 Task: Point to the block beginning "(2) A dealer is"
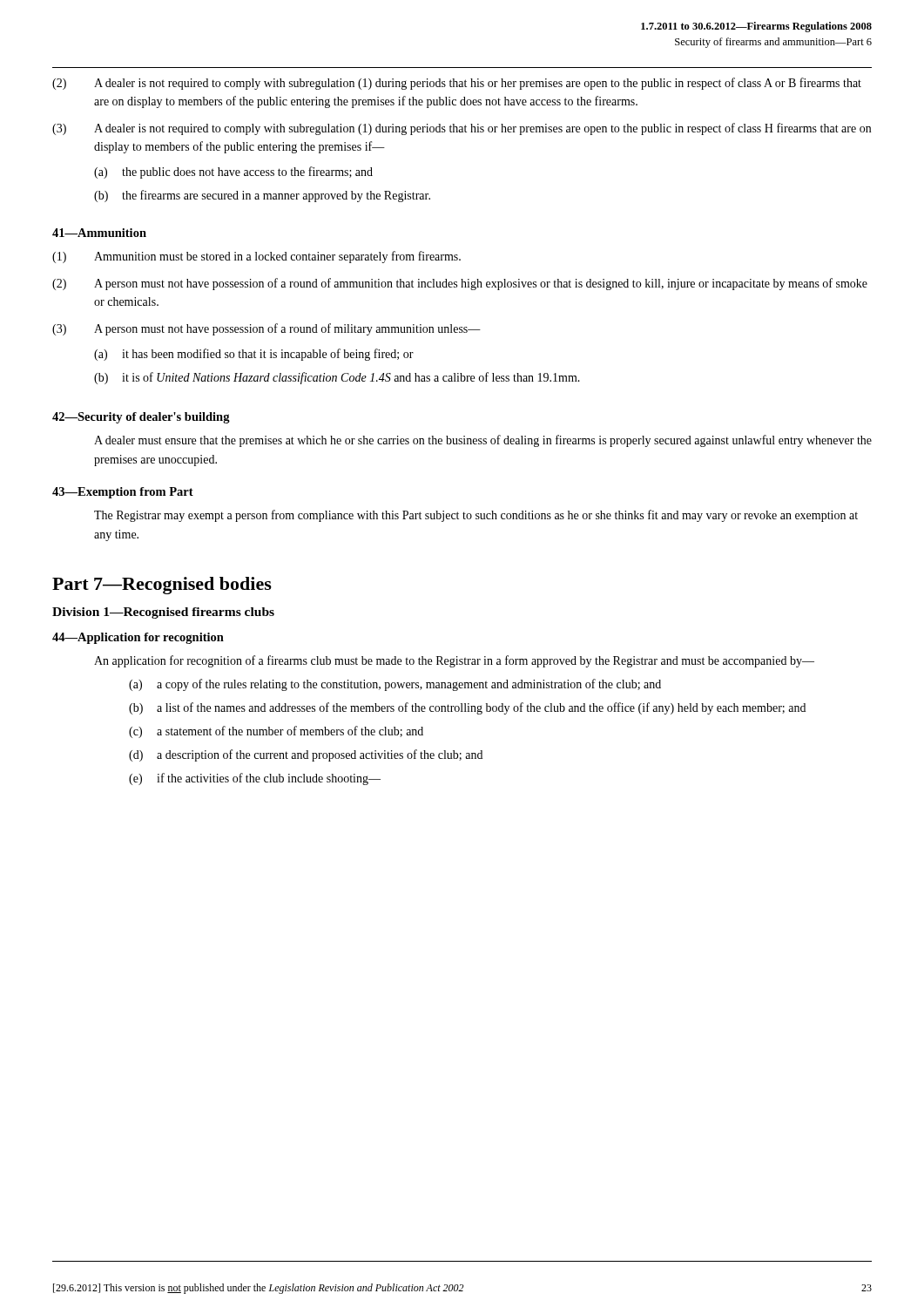pos(462,92)
